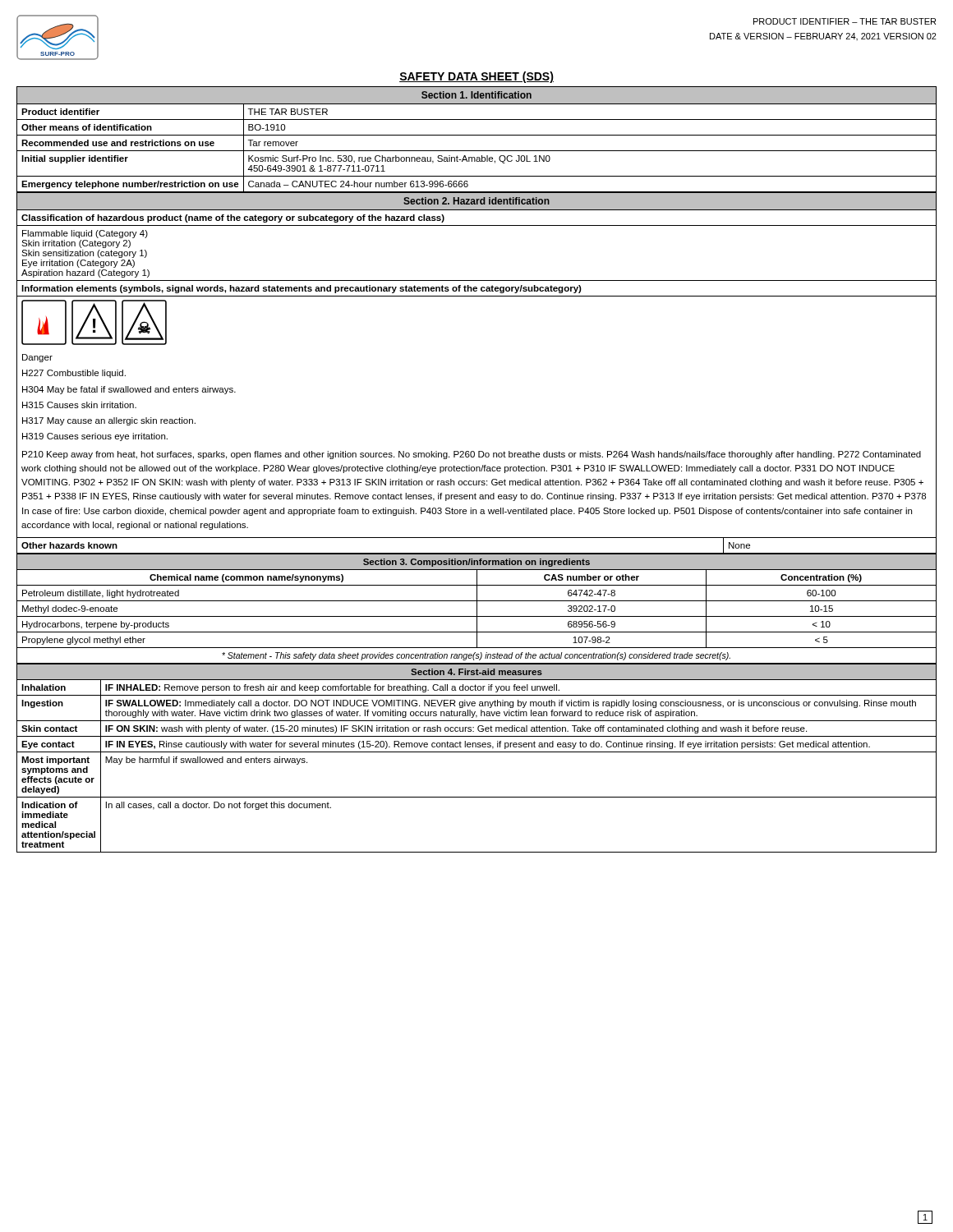Viewport: 953px width, 1232px height.
Task: Click on the logo
Action: pyautogui.click(x=57, y=39)
